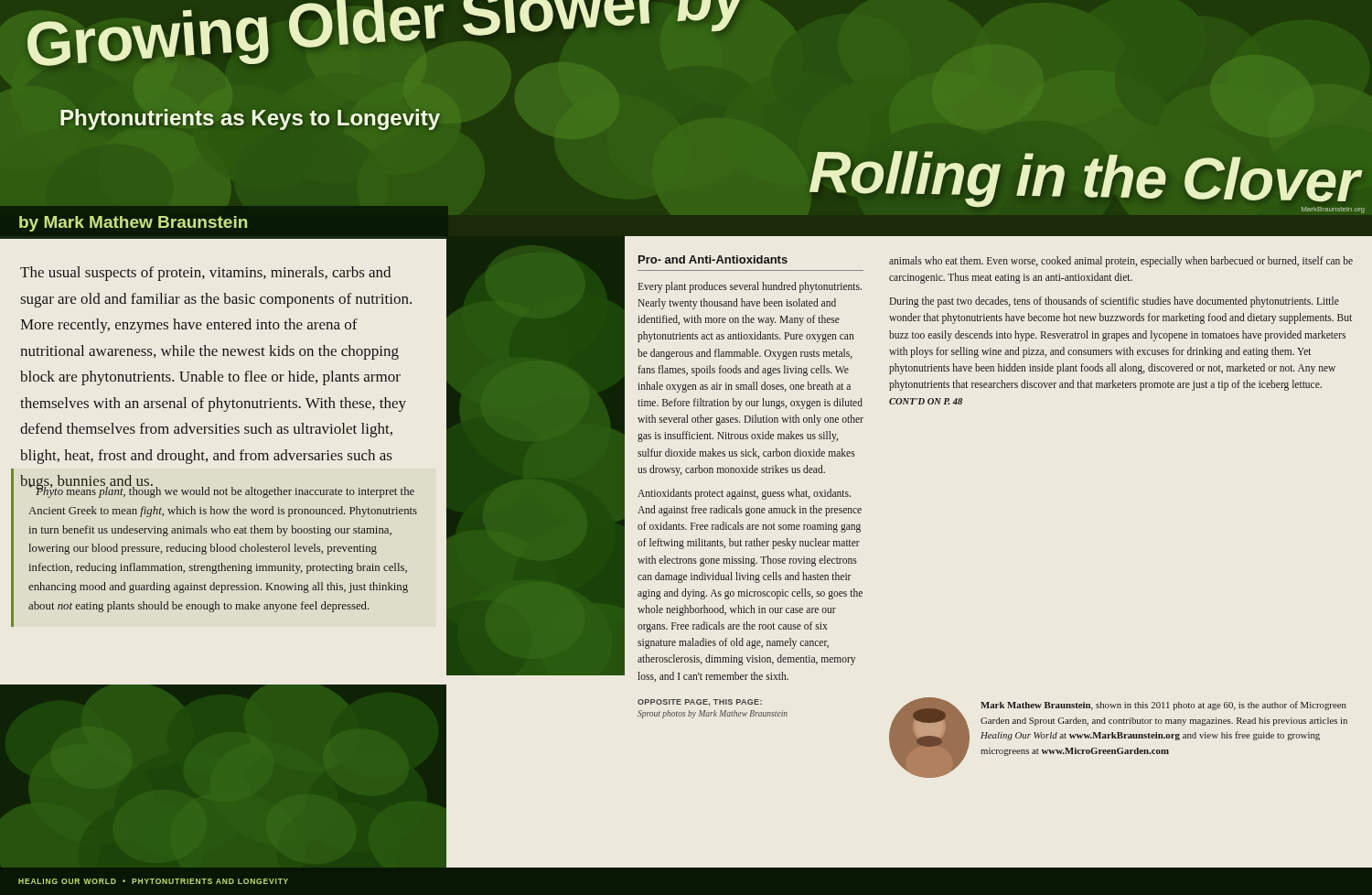
Task: Point to the passage starting "Mark Mathew Braunstein,"
Action: point(1123,738)
